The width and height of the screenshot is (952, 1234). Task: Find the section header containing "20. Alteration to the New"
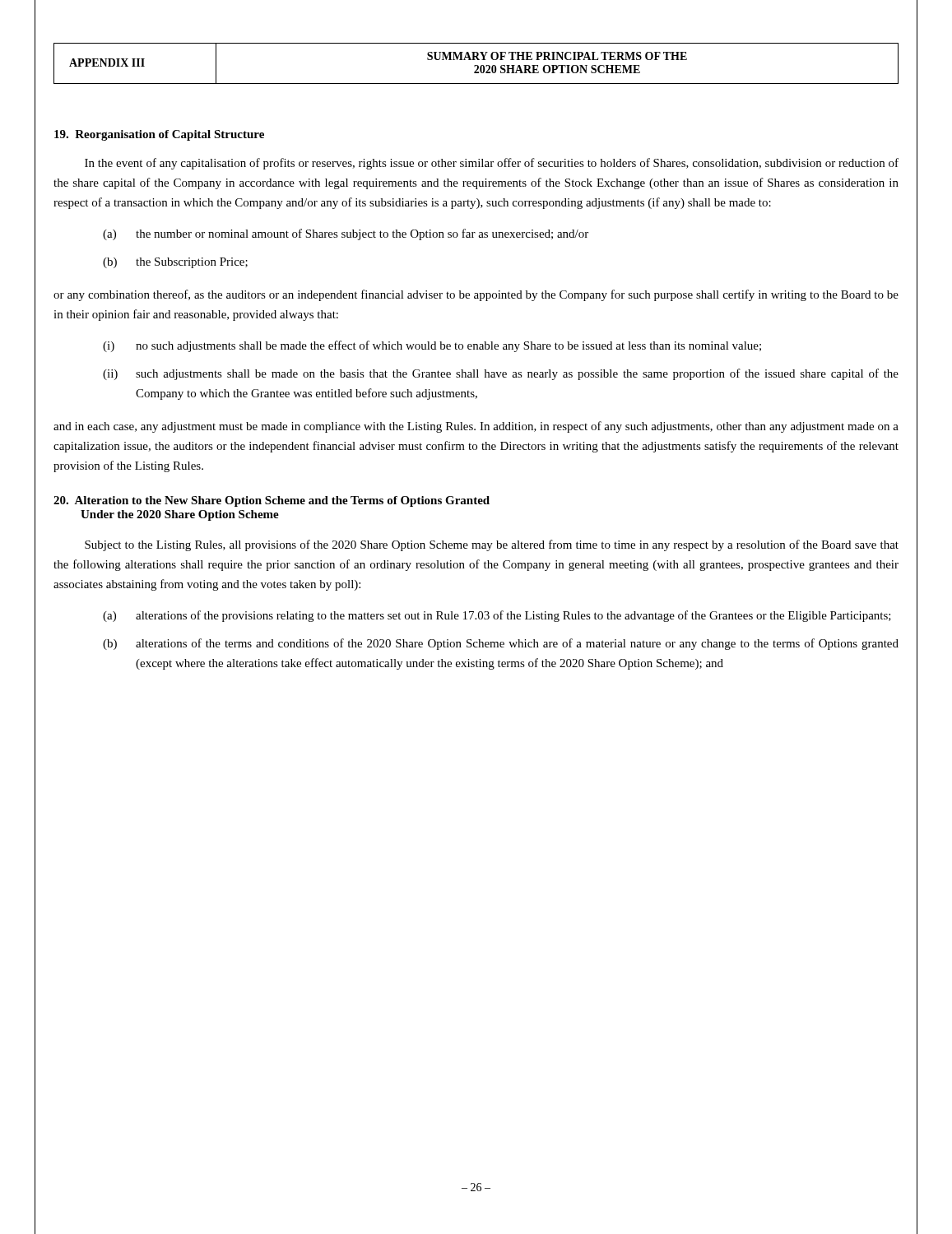point(272,507)
